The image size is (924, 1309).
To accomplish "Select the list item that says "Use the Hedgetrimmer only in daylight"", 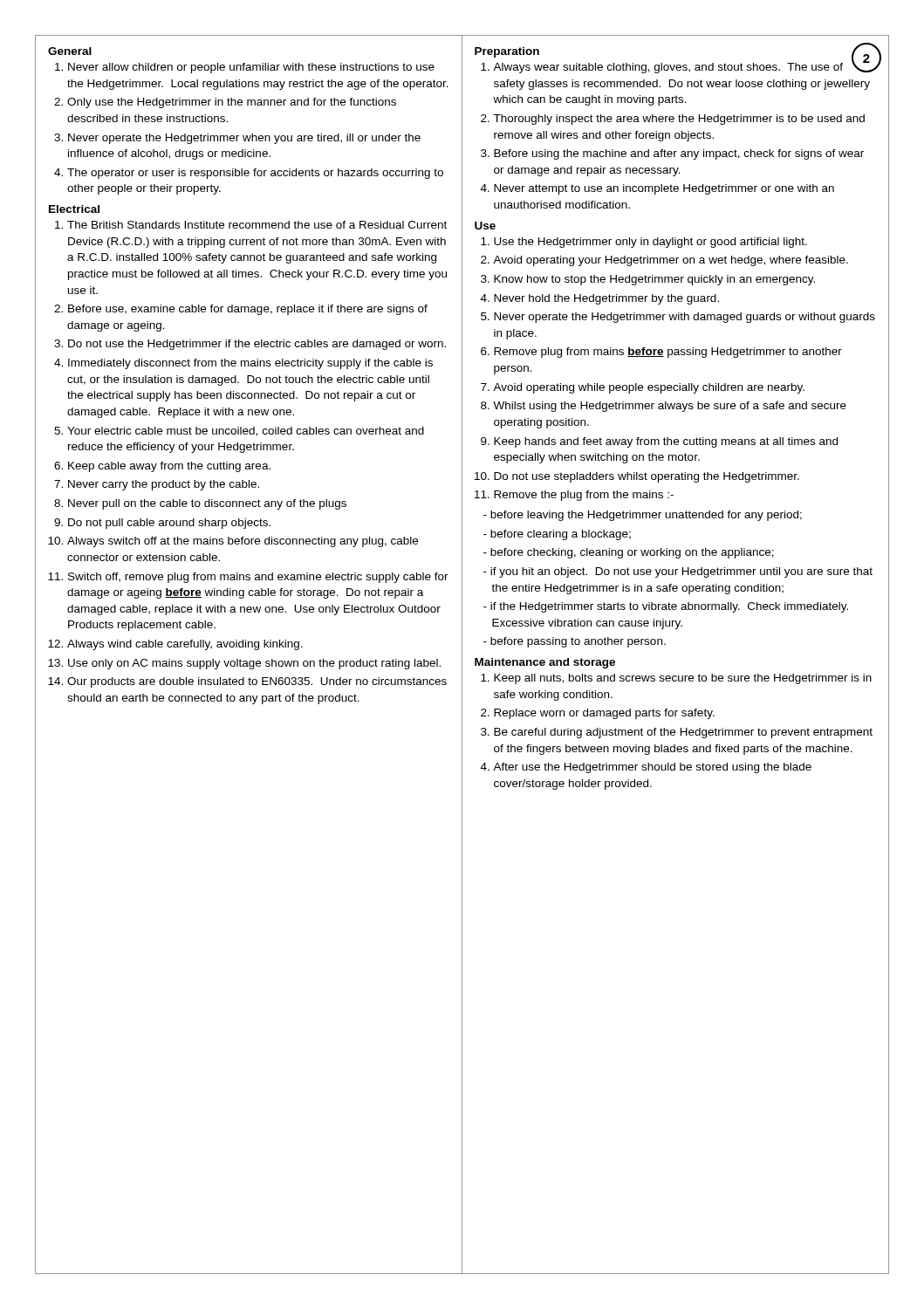I will pyautogui.click(x=685, y=242).
